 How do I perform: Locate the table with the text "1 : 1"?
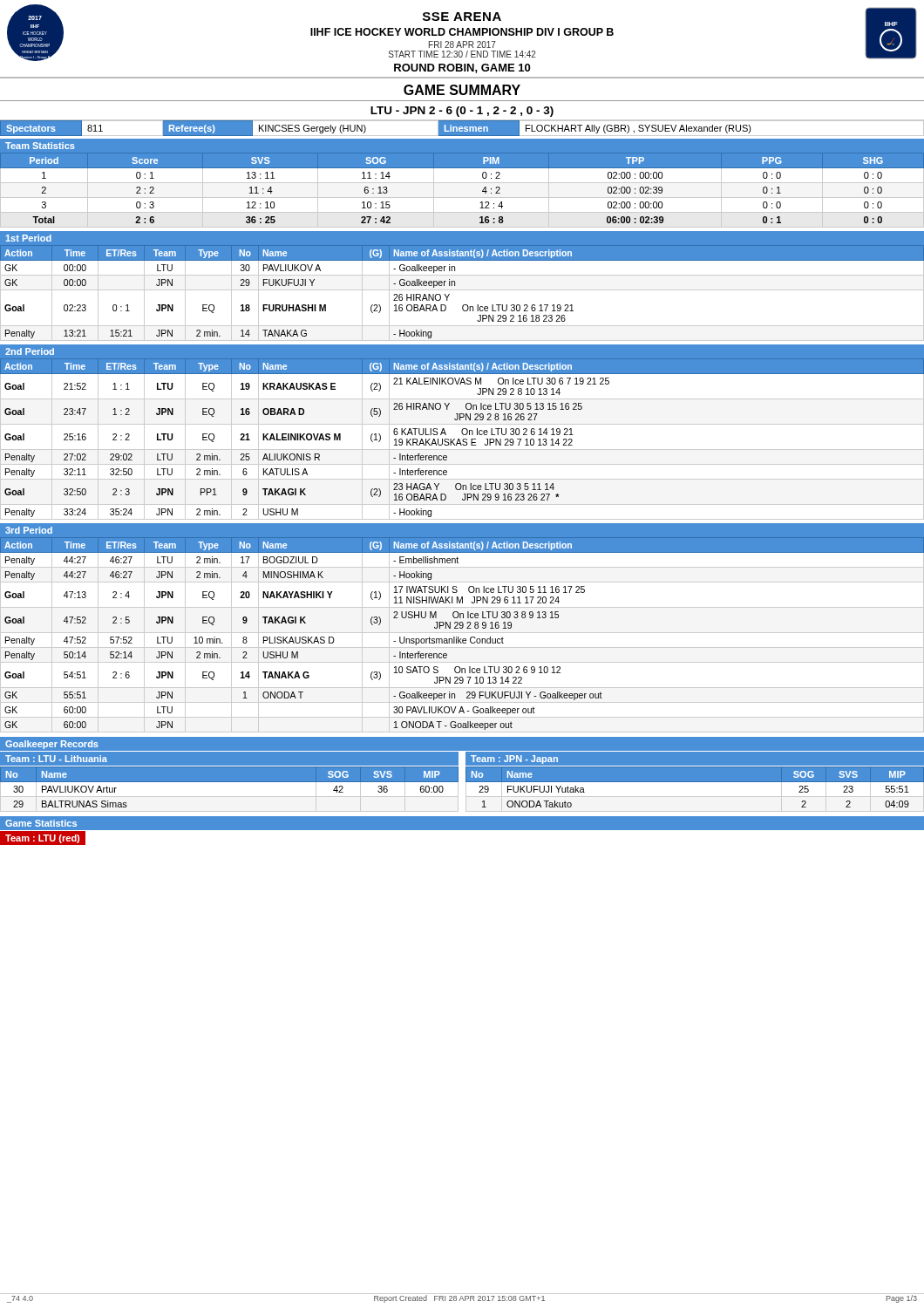click(462, 439)
